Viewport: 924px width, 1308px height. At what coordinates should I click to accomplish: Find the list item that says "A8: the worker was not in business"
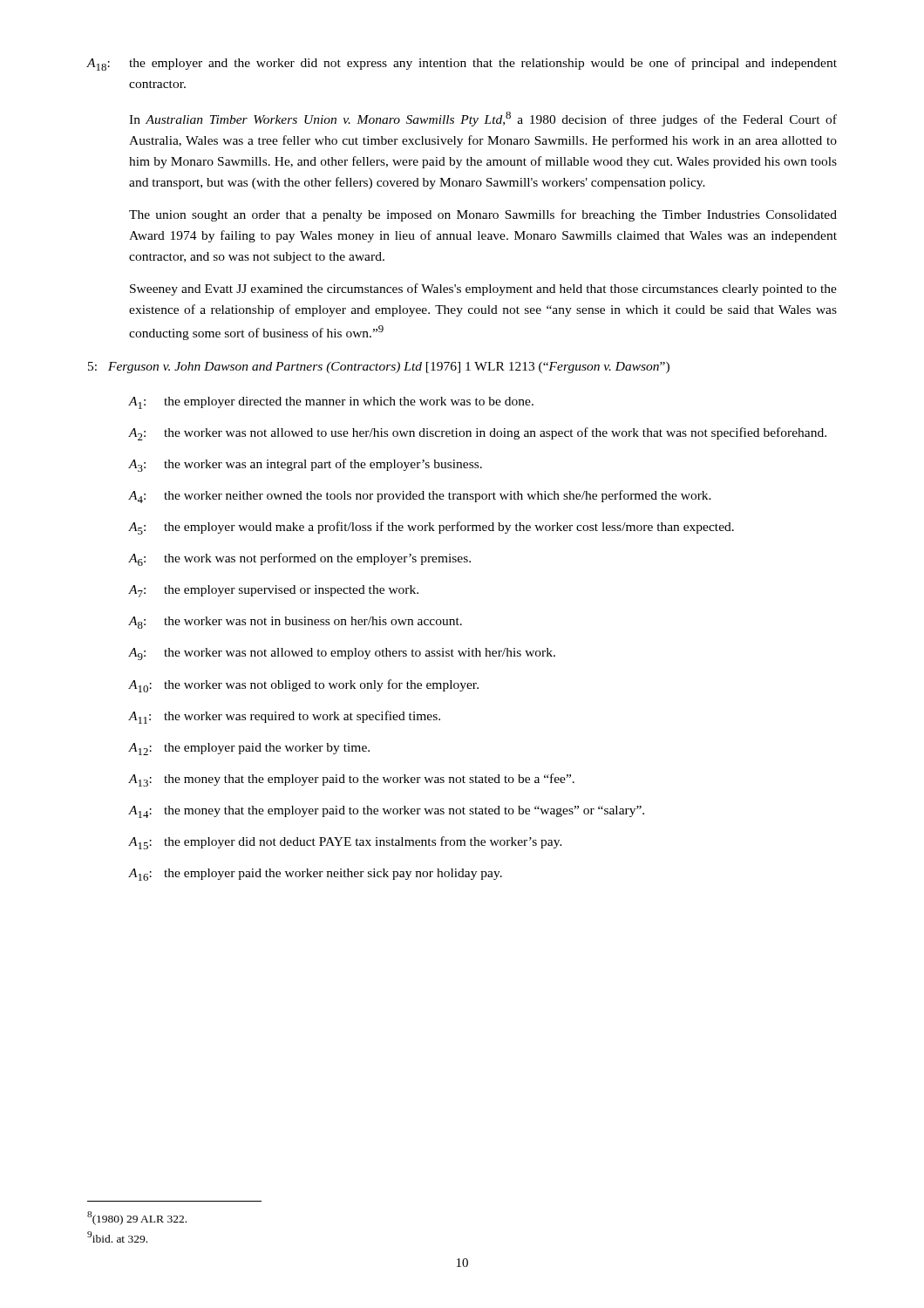tap(295, 623)
